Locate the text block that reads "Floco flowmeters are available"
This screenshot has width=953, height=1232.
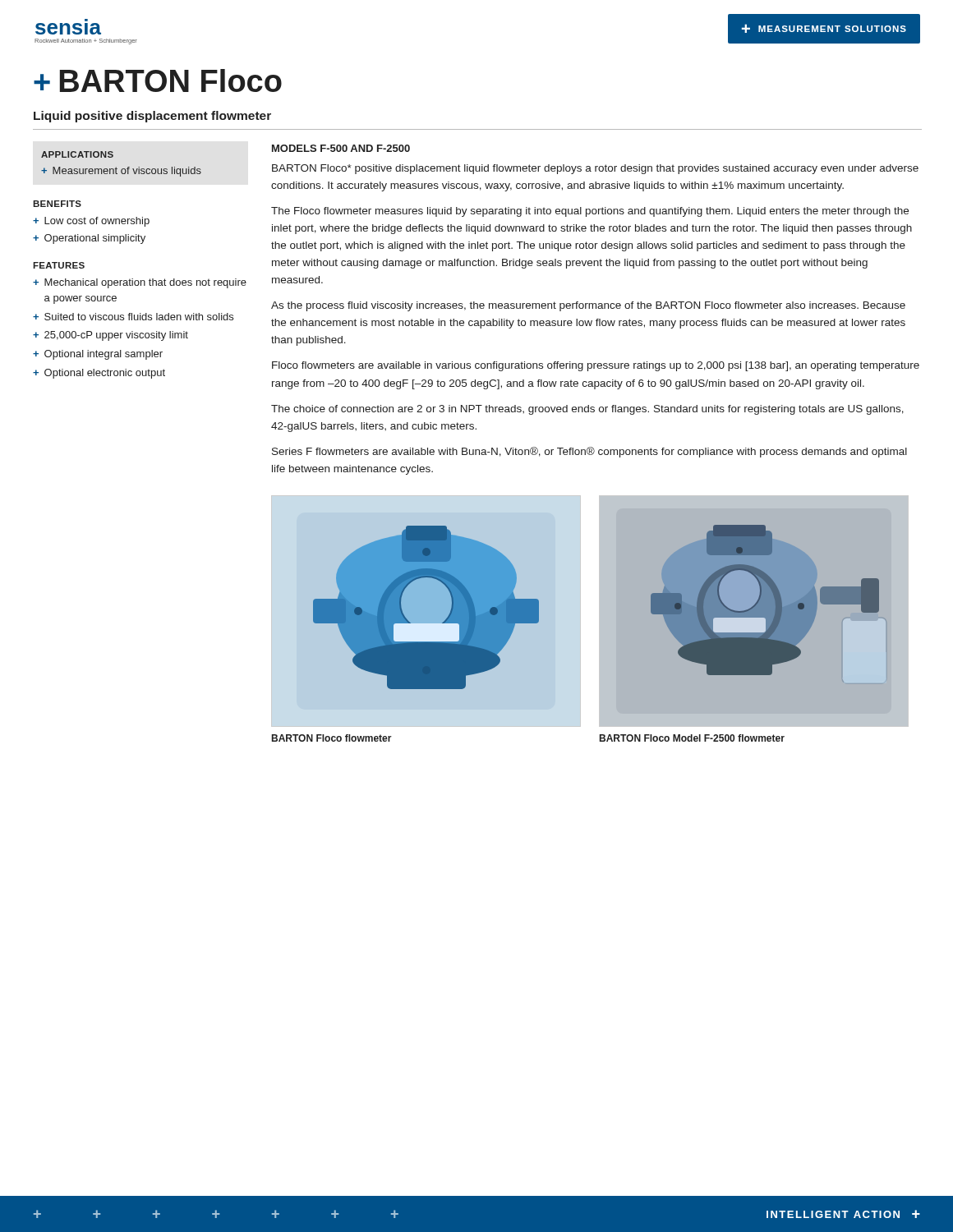595,374
